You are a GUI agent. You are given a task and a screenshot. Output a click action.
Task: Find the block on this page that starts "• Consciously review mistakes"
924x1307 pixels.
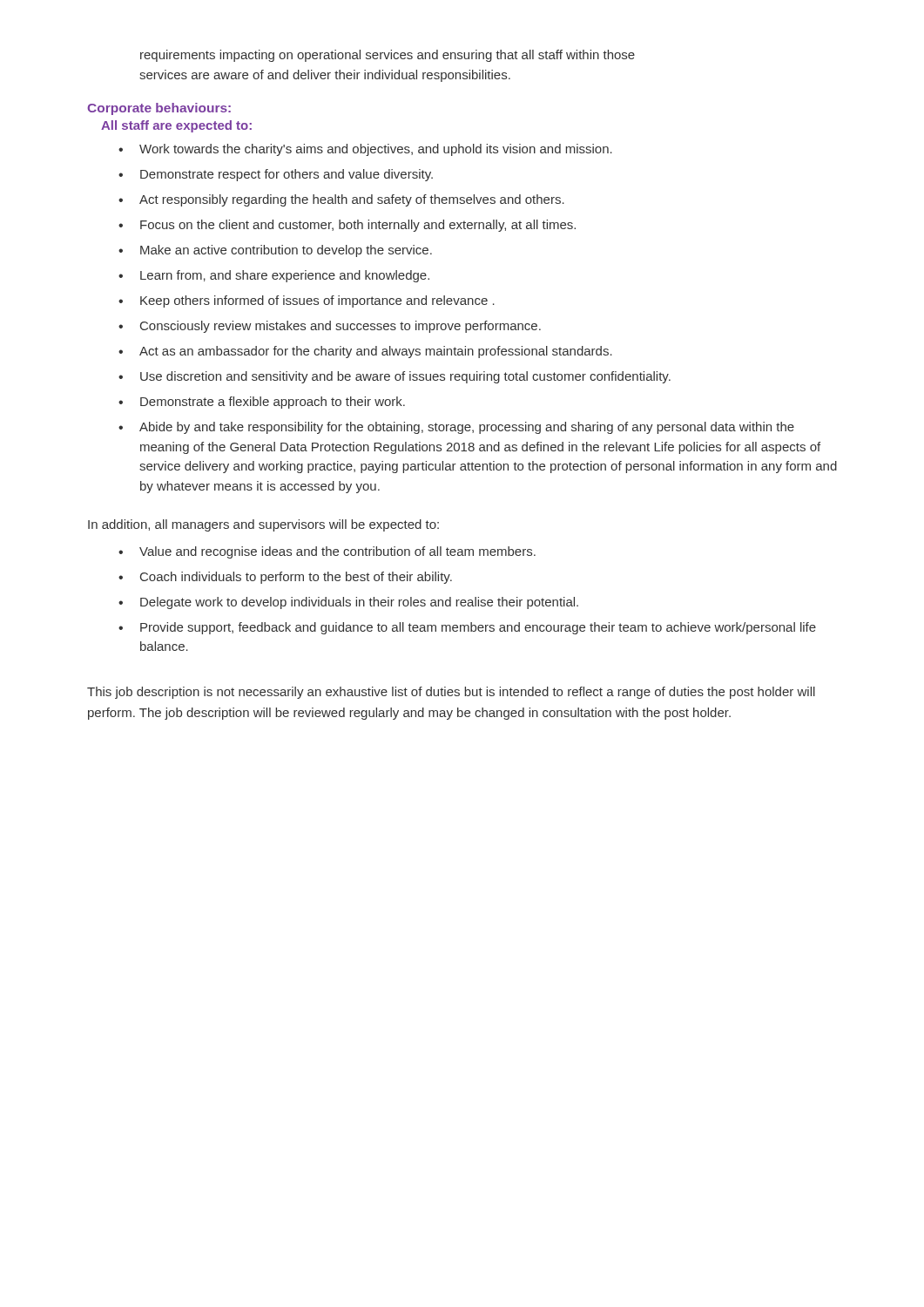point(482,327)
